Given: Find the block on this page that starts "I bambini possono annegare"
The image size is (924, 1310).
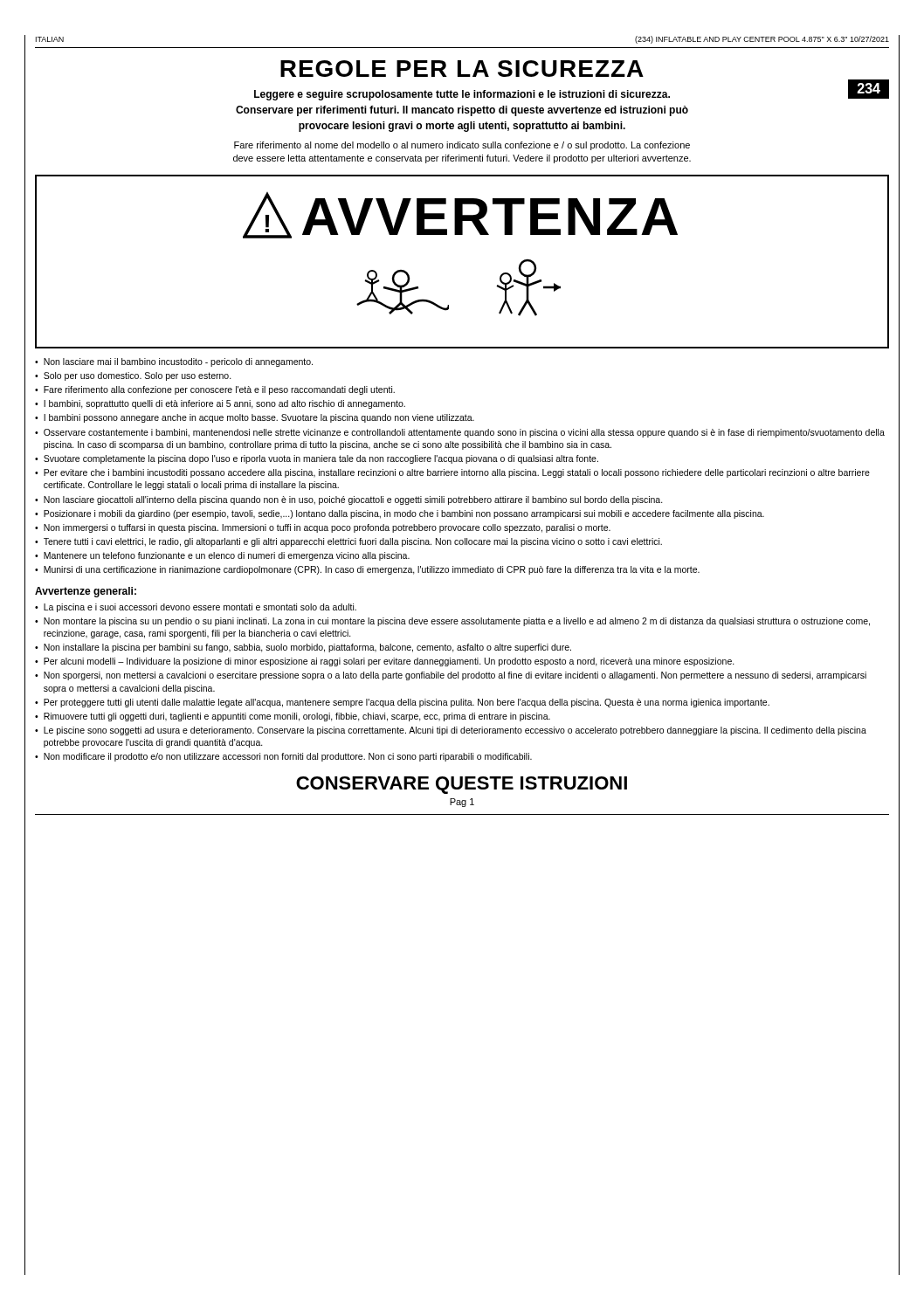Looking at the screenshot, I should tap(259, 418).
